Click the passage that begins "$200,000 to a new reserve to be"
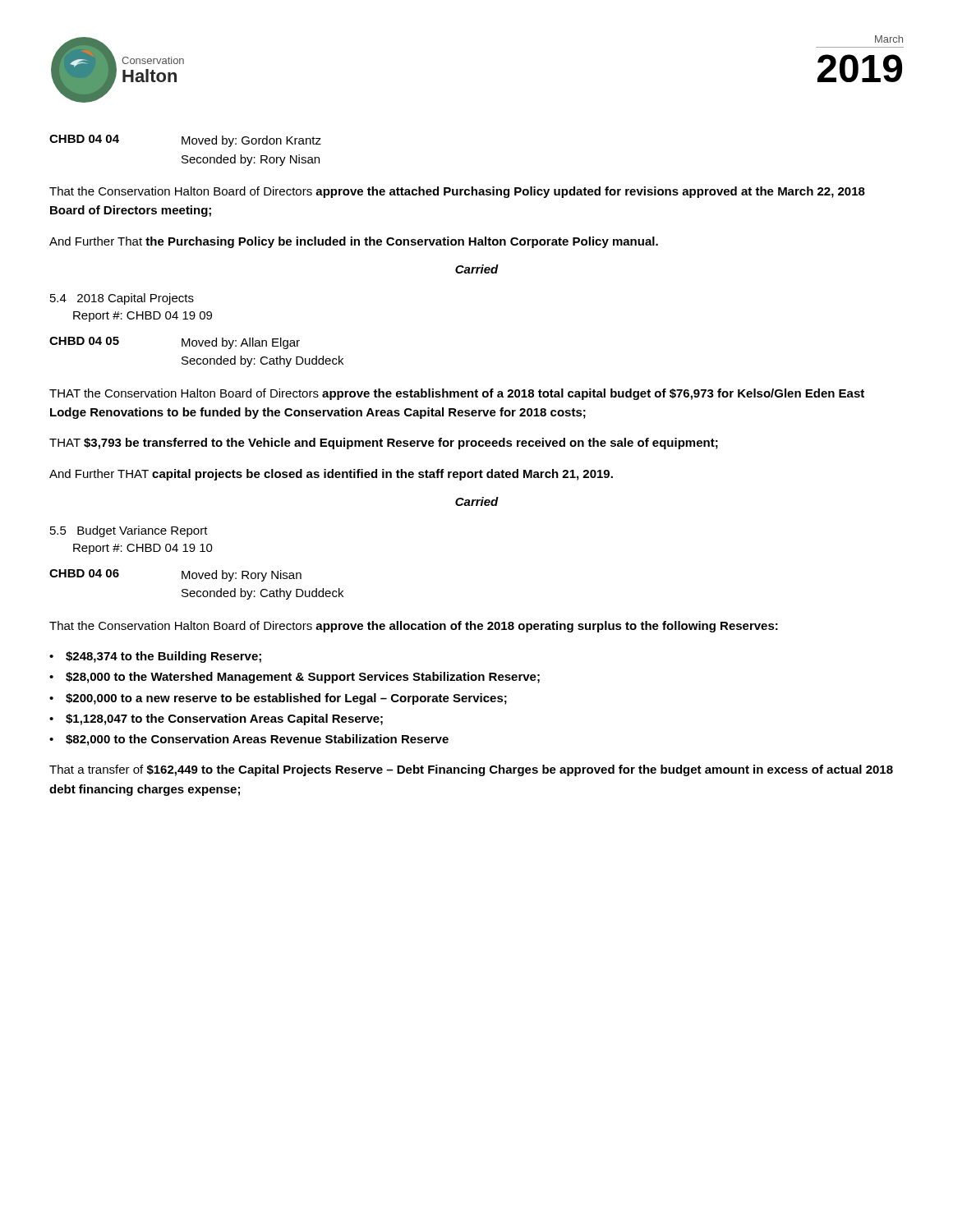 287,697
